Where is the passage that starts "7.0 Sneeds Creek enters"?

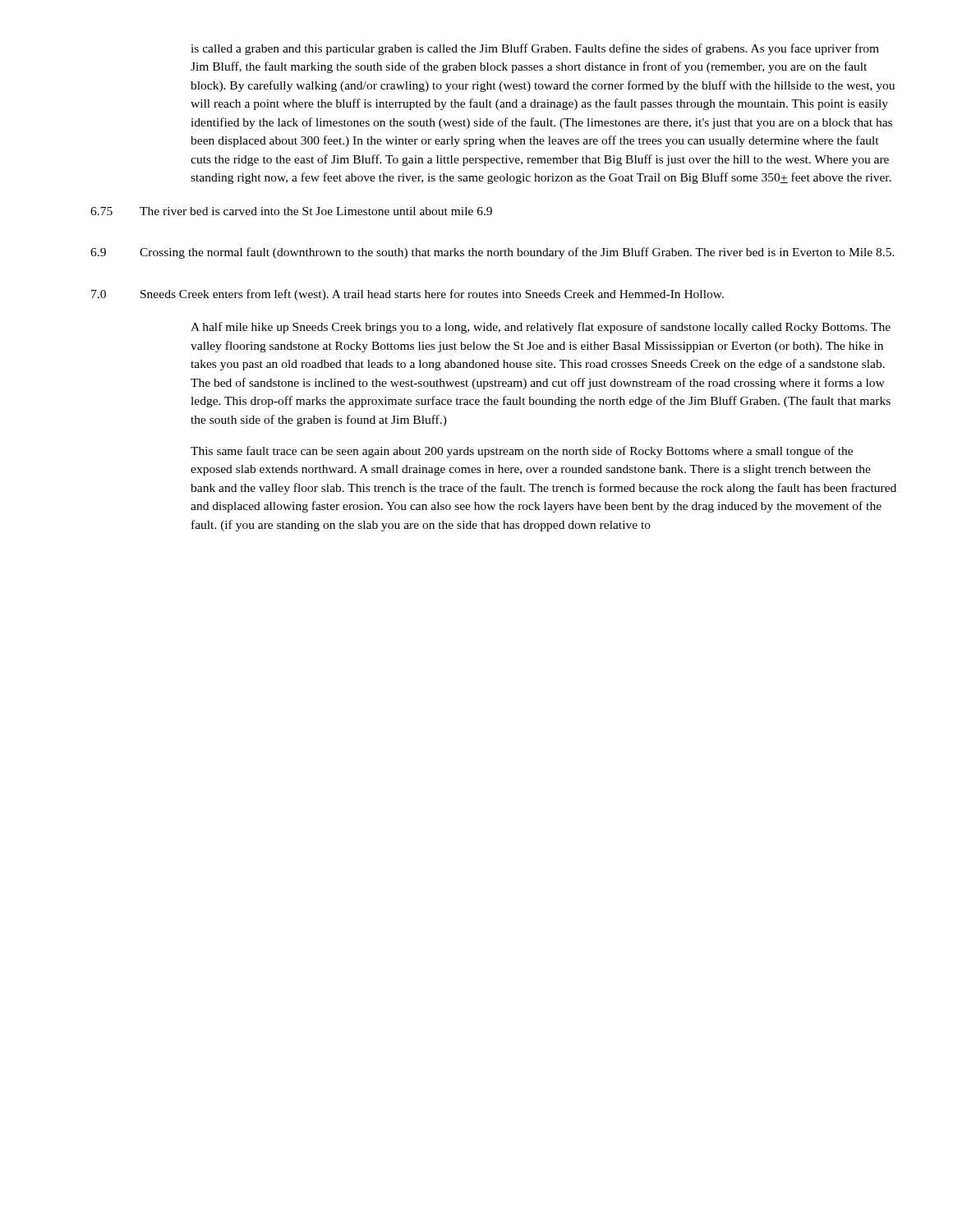coord(494,294)
